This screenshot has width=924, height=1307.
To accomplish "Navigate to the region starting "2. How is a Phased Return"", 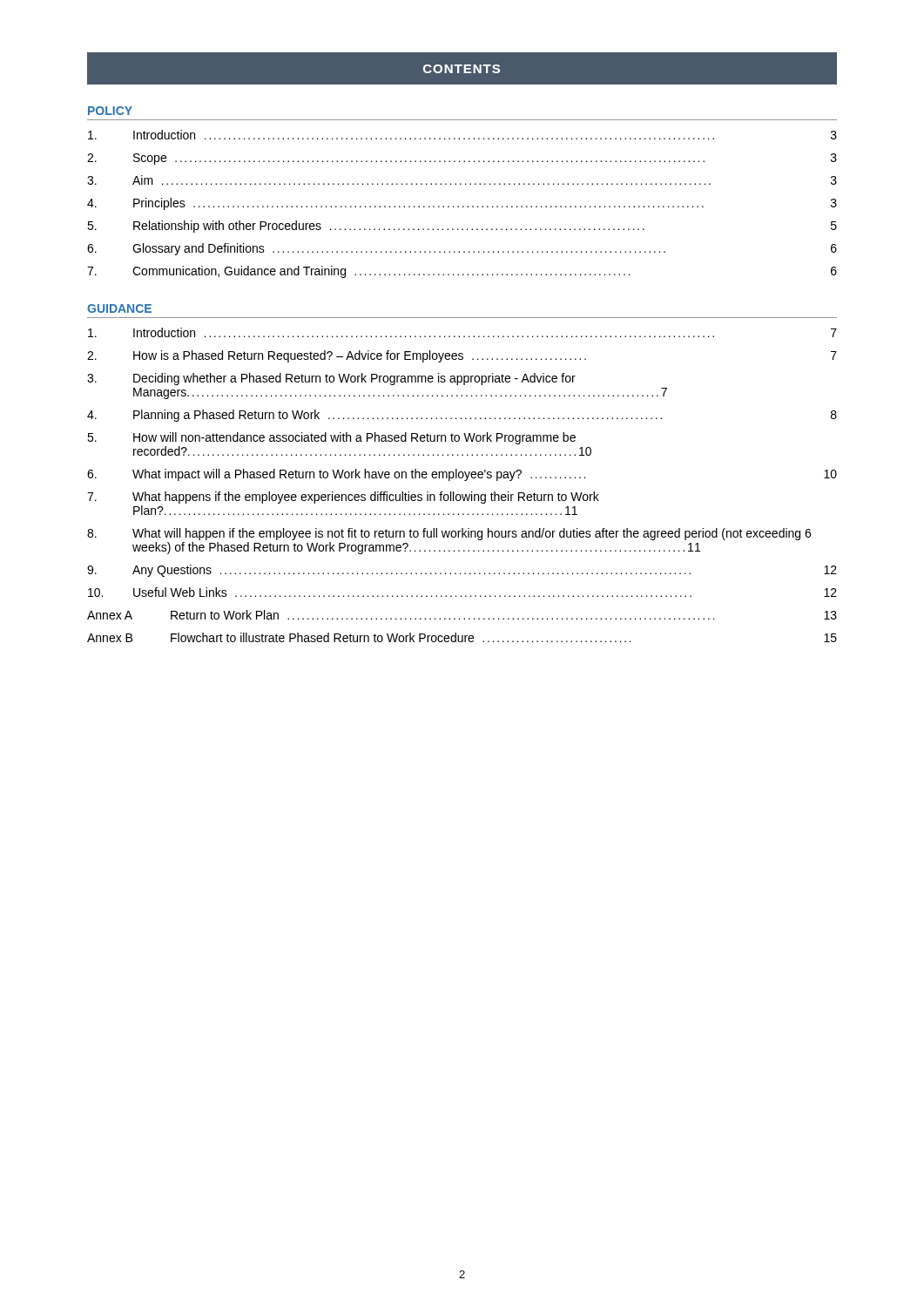I will (x=462, y=356).
